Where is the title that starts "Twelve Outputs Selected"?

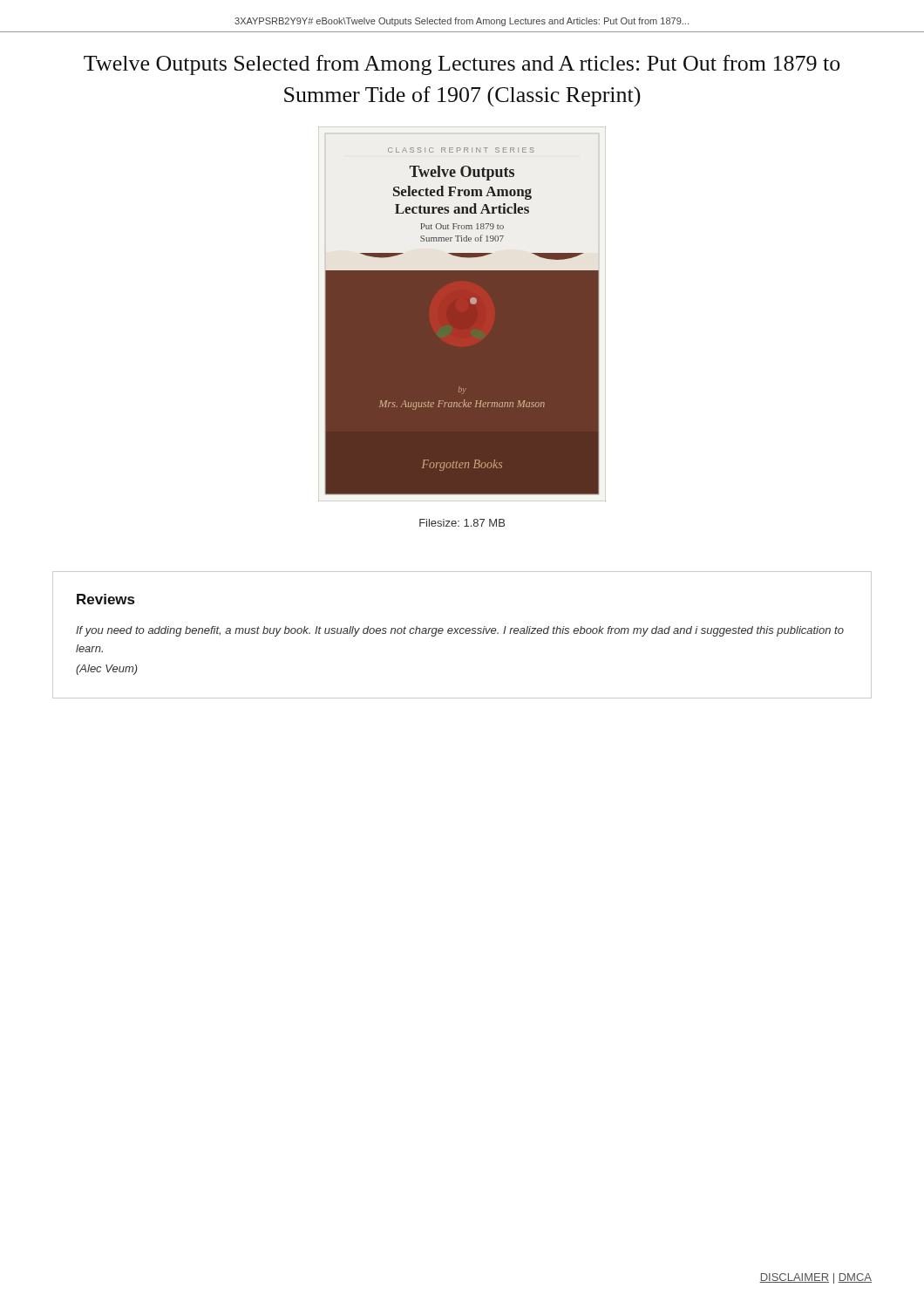point(462,79)
